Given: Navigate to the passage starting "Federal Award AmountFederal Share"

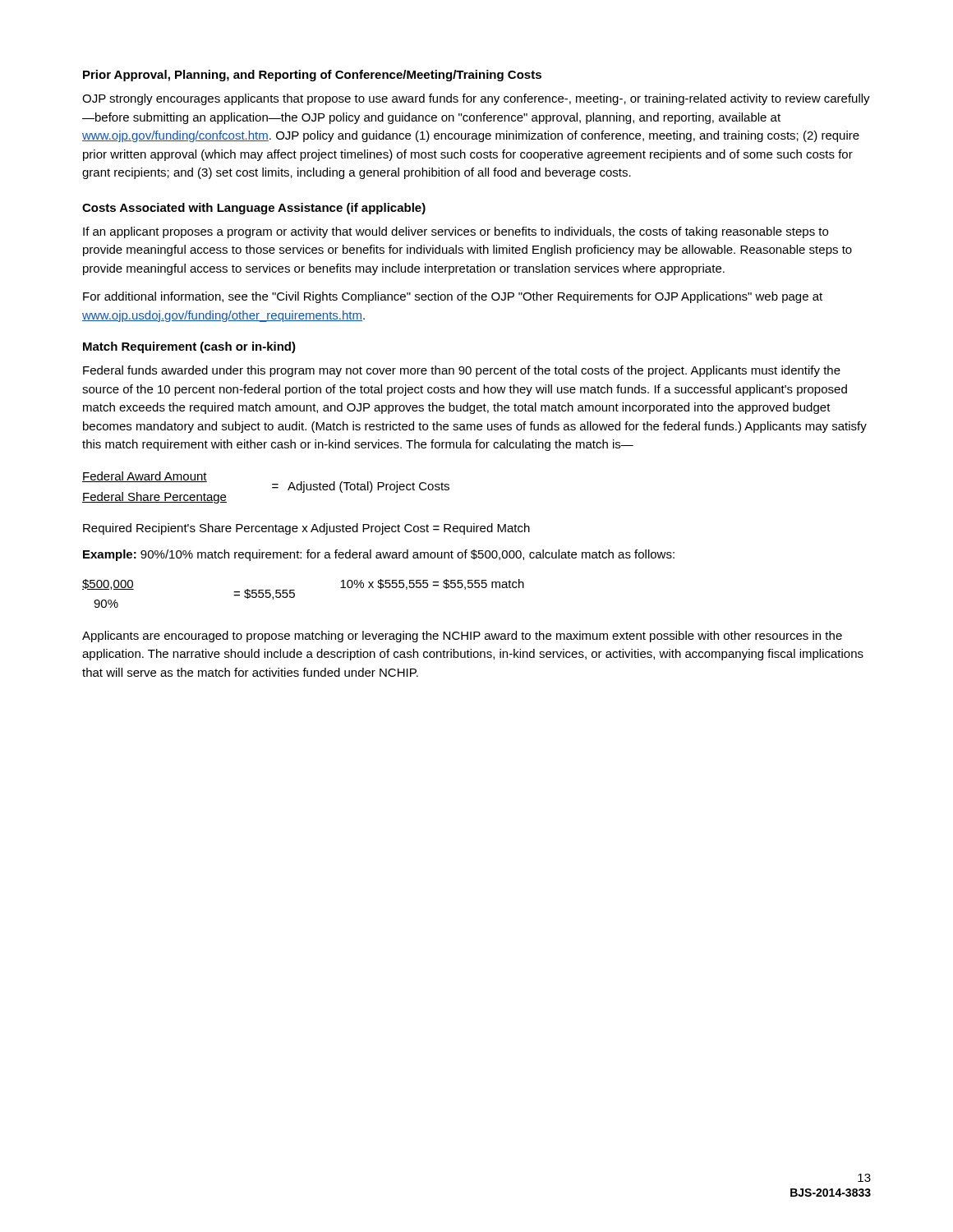Looking at the screenshot, I should tap(151, 482).
